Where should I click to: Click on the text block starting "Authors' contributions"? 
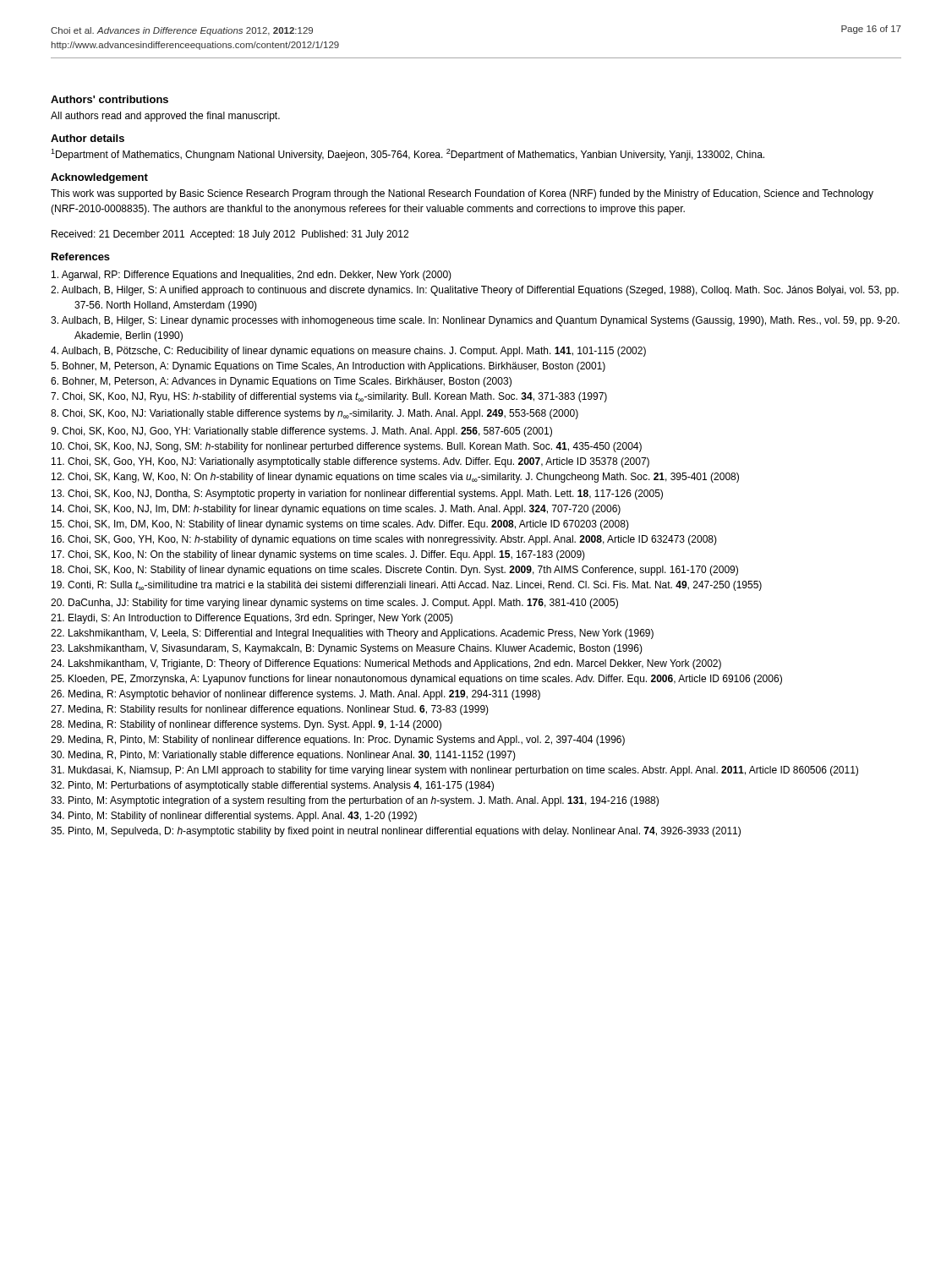(110, 99)
